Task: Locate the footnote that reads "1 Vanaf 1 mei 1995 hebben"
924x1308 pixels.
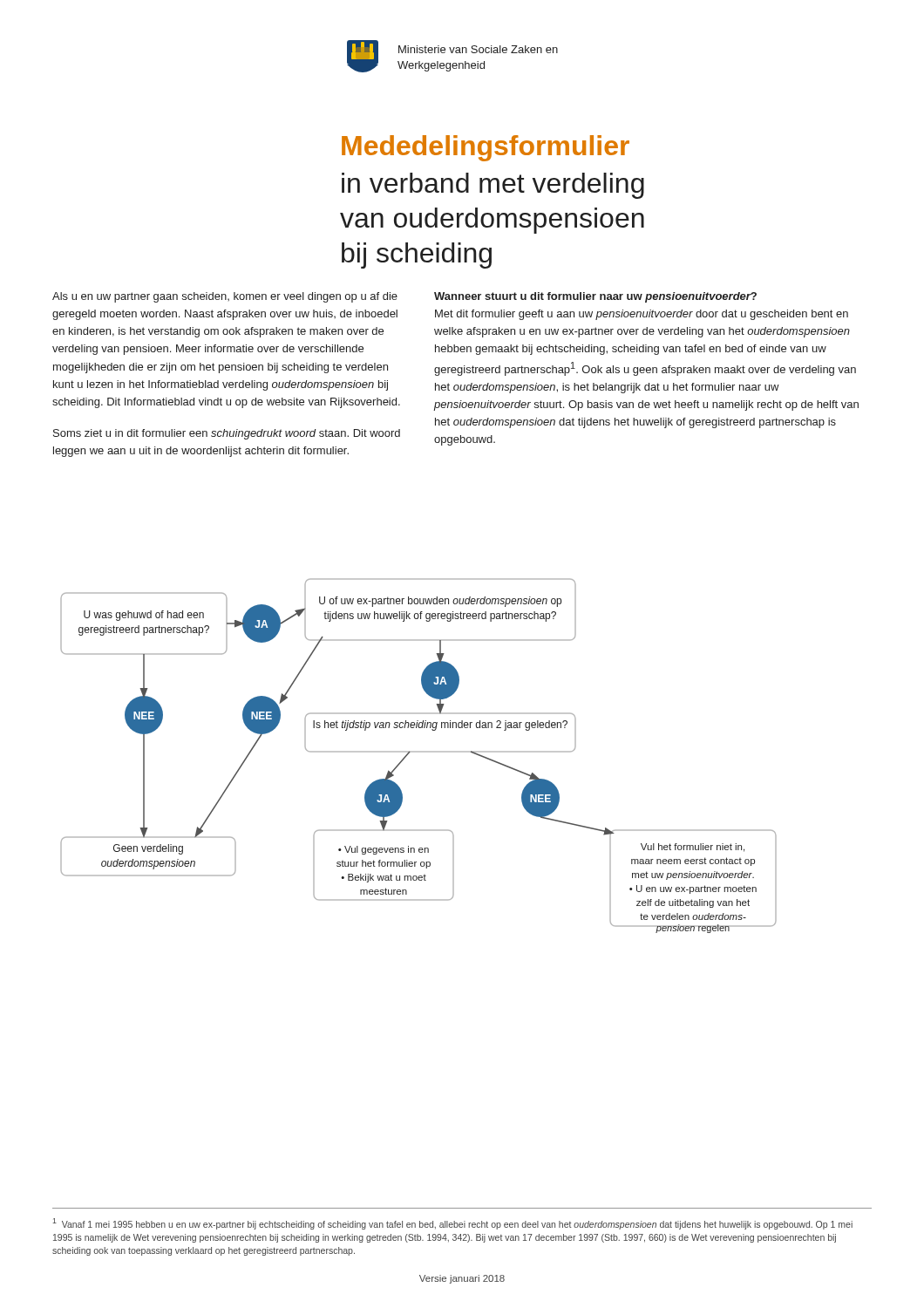Action: 452,1236
